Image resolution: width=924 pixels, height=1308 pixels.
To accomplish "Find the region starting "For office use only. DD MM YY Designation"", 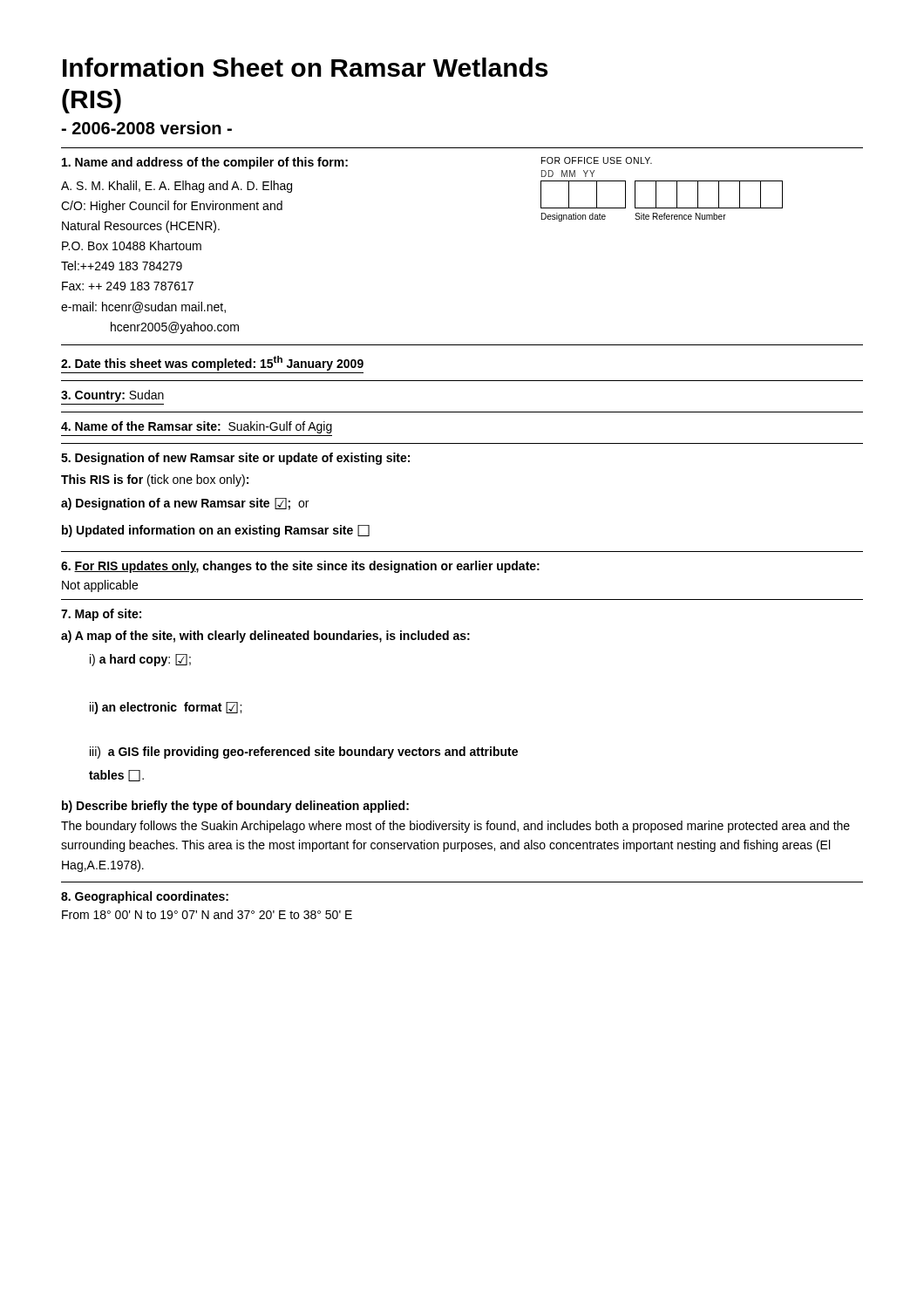I will coord(702,188).
